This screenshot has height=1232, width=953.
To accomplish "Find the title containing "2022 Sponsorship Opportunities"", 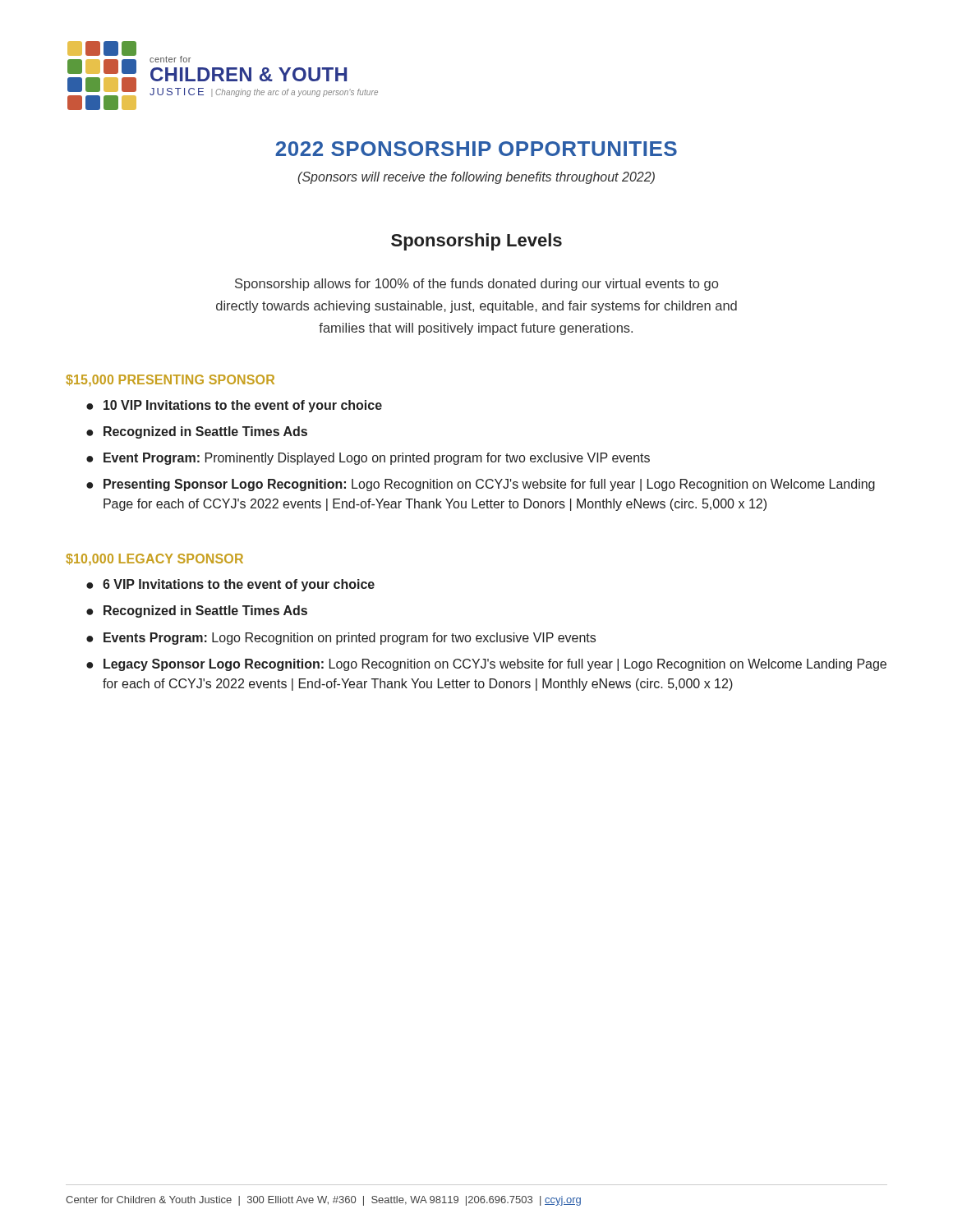I will [x=476, y=149].
